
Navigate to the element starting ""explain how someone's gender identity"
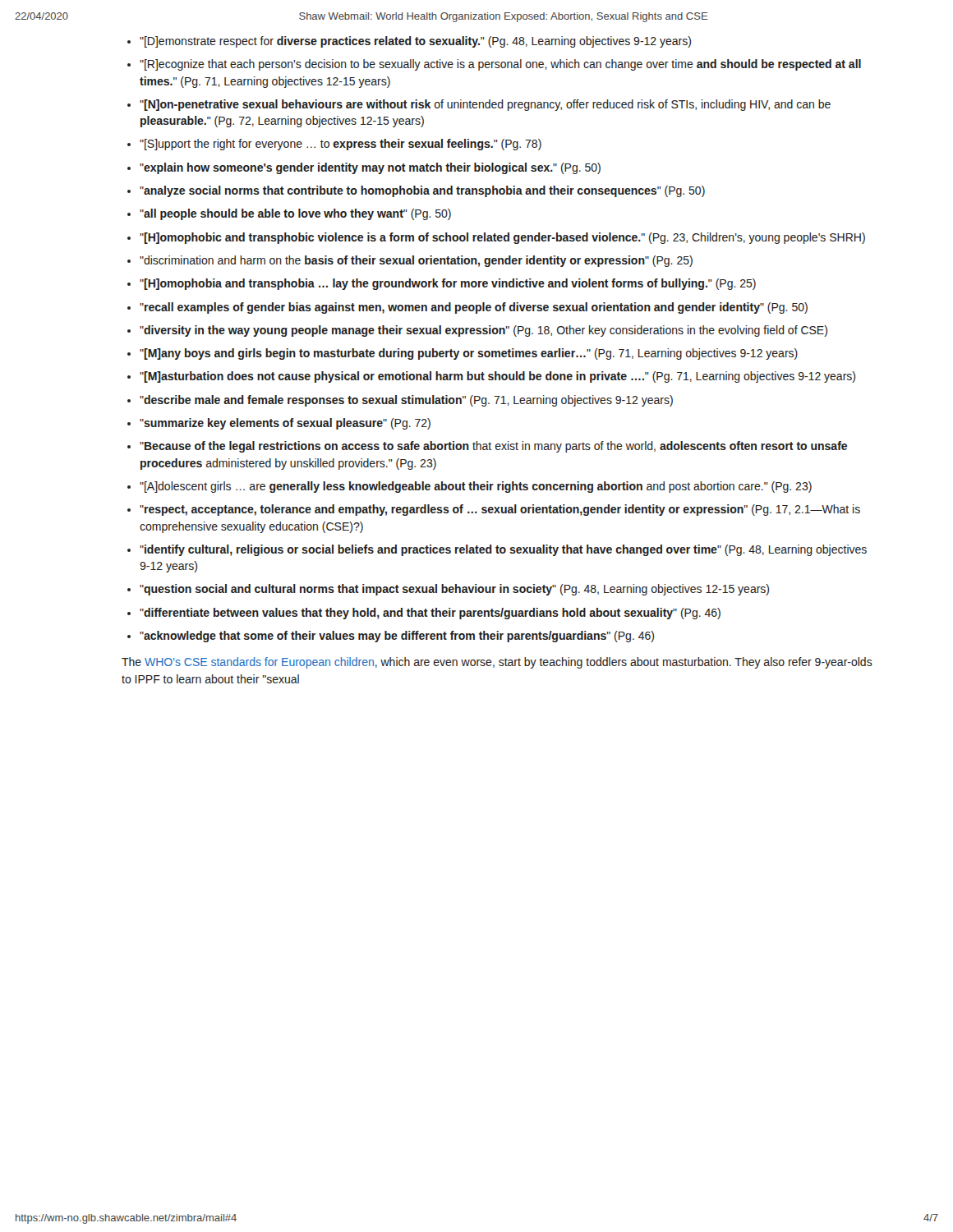pos(370,167)
